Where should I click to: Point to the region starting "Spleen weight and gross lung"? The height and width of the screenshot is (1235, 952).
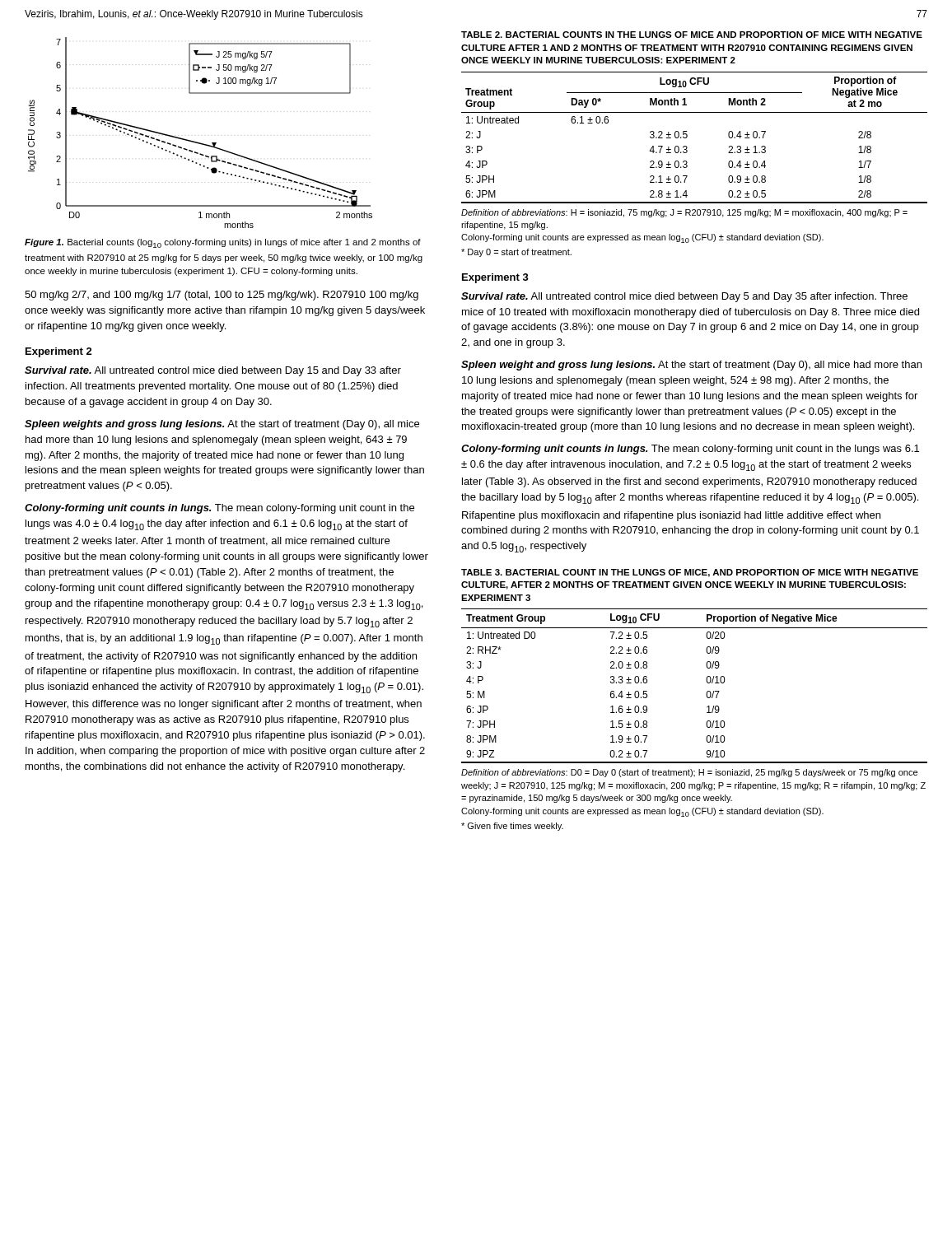(x=692, y=395)
